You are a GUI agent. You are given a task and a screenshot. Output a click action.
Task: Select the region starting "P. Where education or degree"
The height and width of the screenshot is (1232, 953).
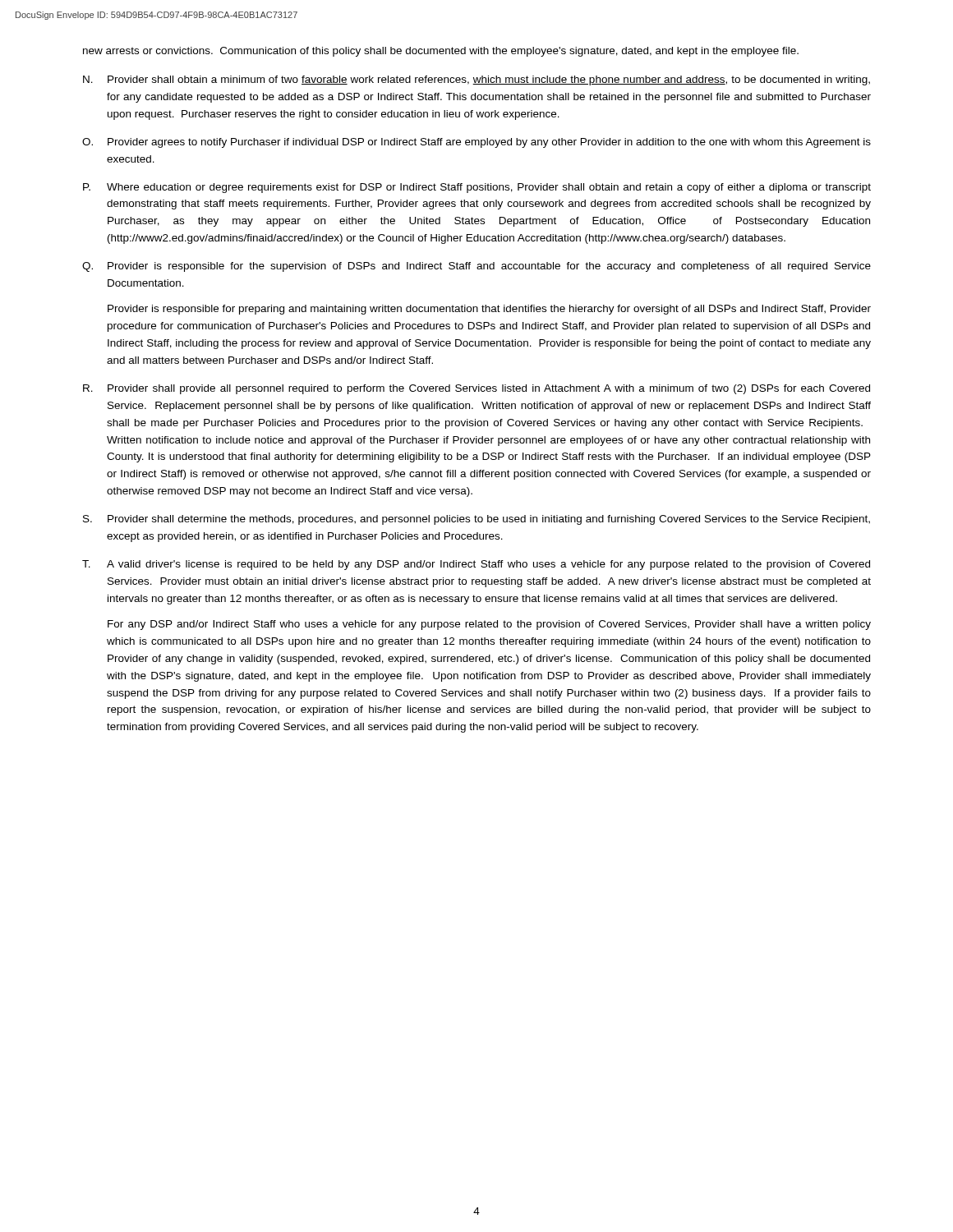(x=476, y=213)
